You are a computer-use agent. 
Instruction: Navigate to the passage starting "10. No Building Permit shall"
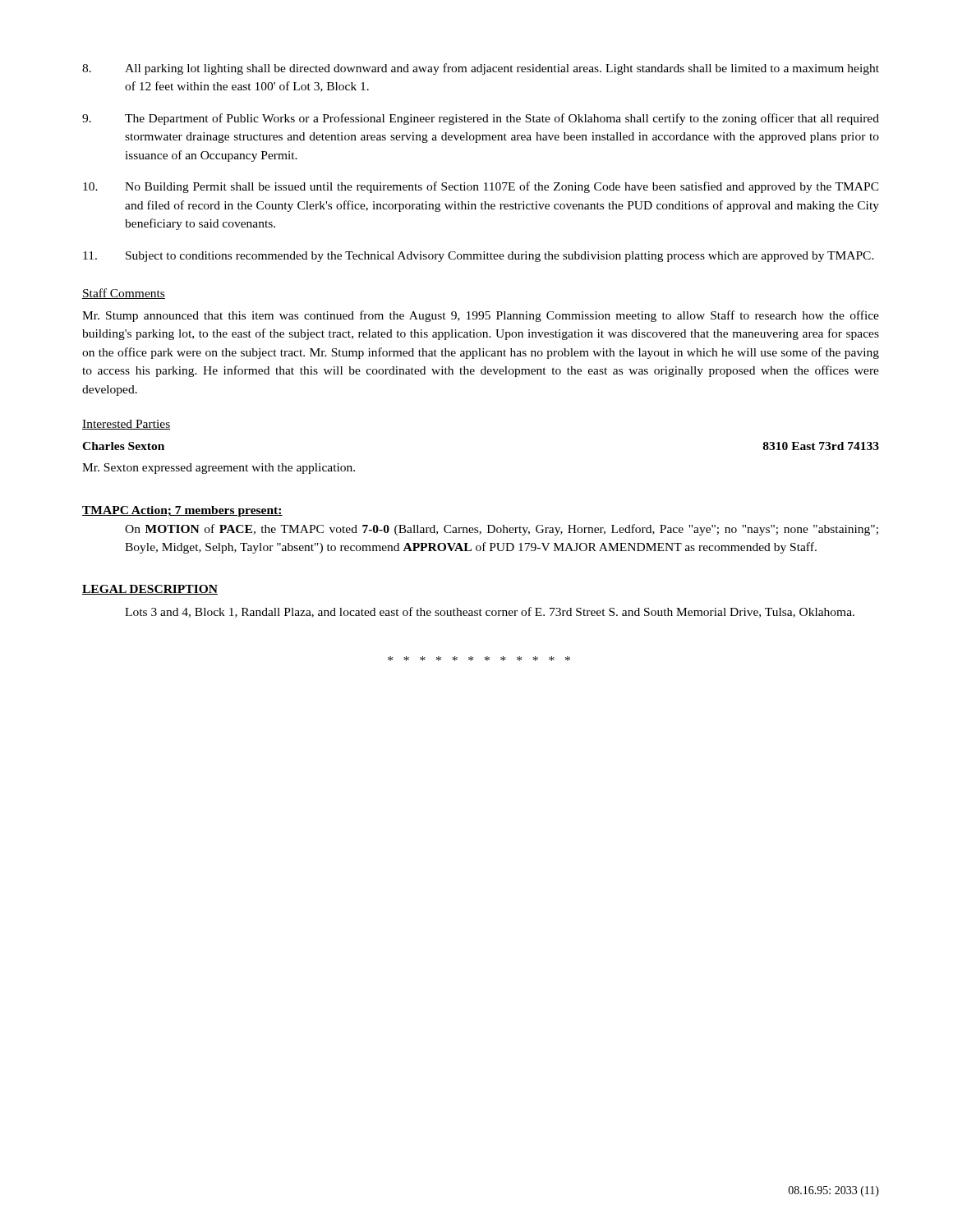point(481,205)
